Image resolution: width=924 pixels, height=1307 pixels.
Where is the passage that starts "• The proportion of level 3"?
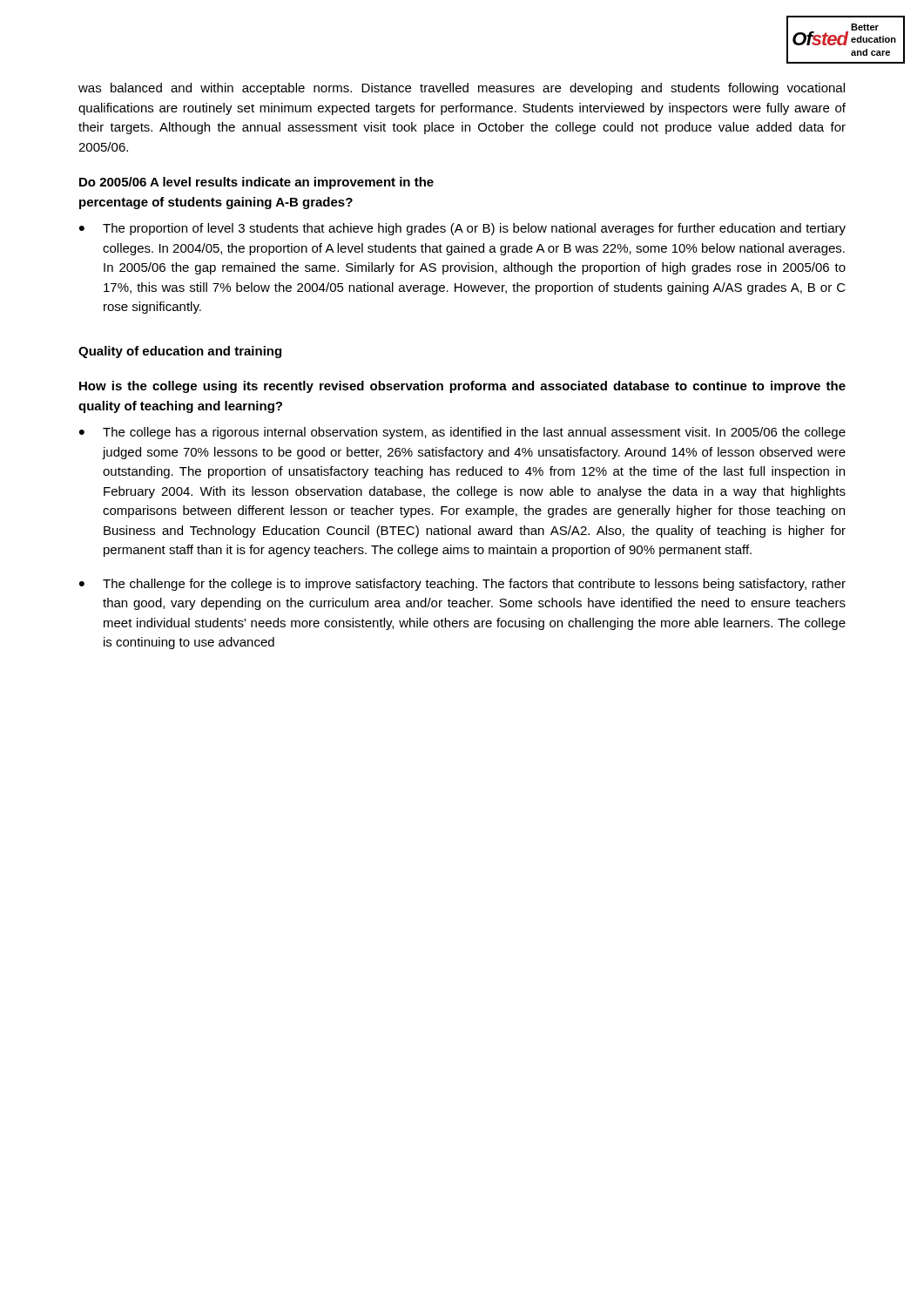coord(462,268)
